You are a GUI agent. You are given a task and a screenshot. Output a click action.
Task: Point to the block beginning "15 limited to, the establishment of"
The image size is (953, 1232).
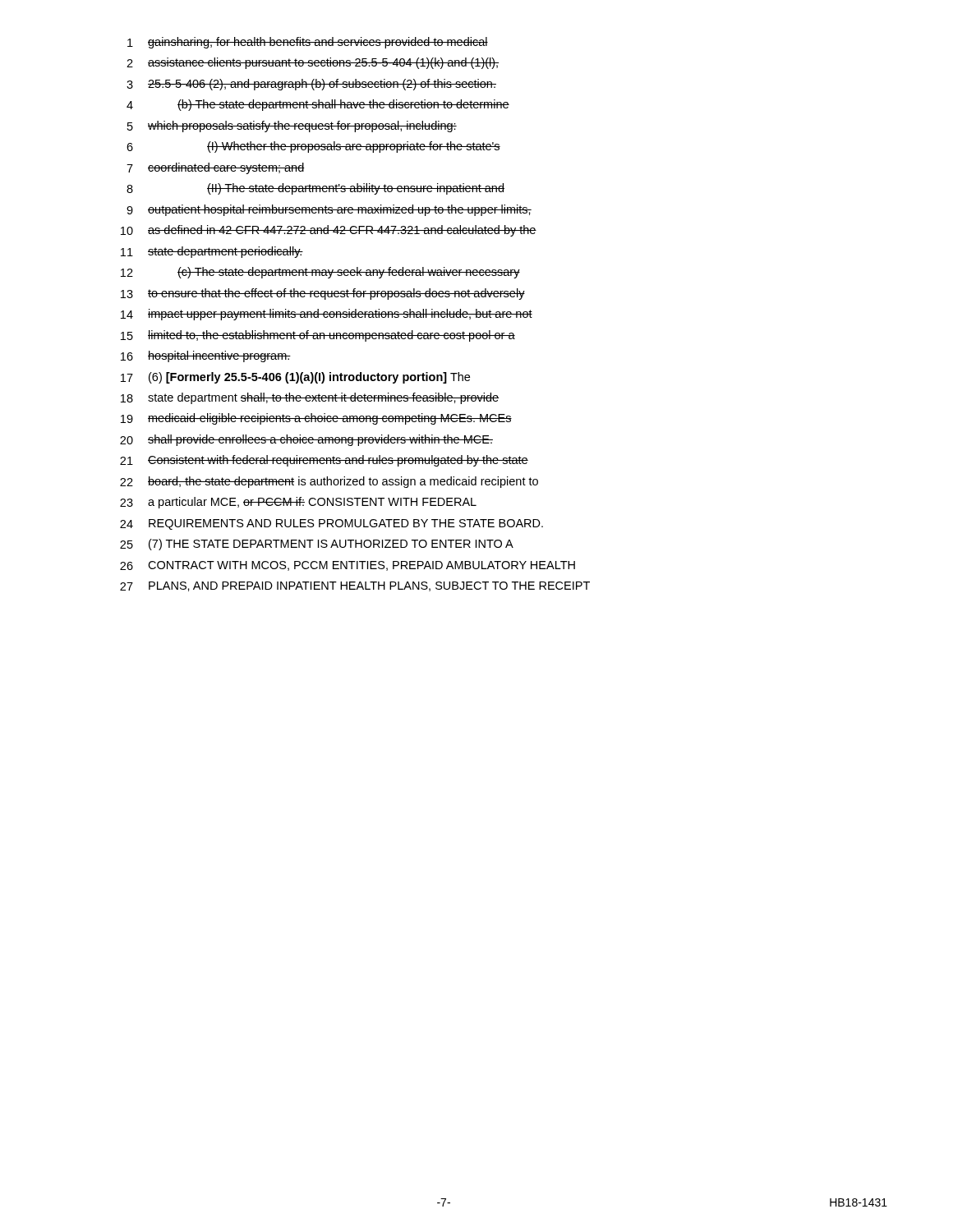(493, 335)
